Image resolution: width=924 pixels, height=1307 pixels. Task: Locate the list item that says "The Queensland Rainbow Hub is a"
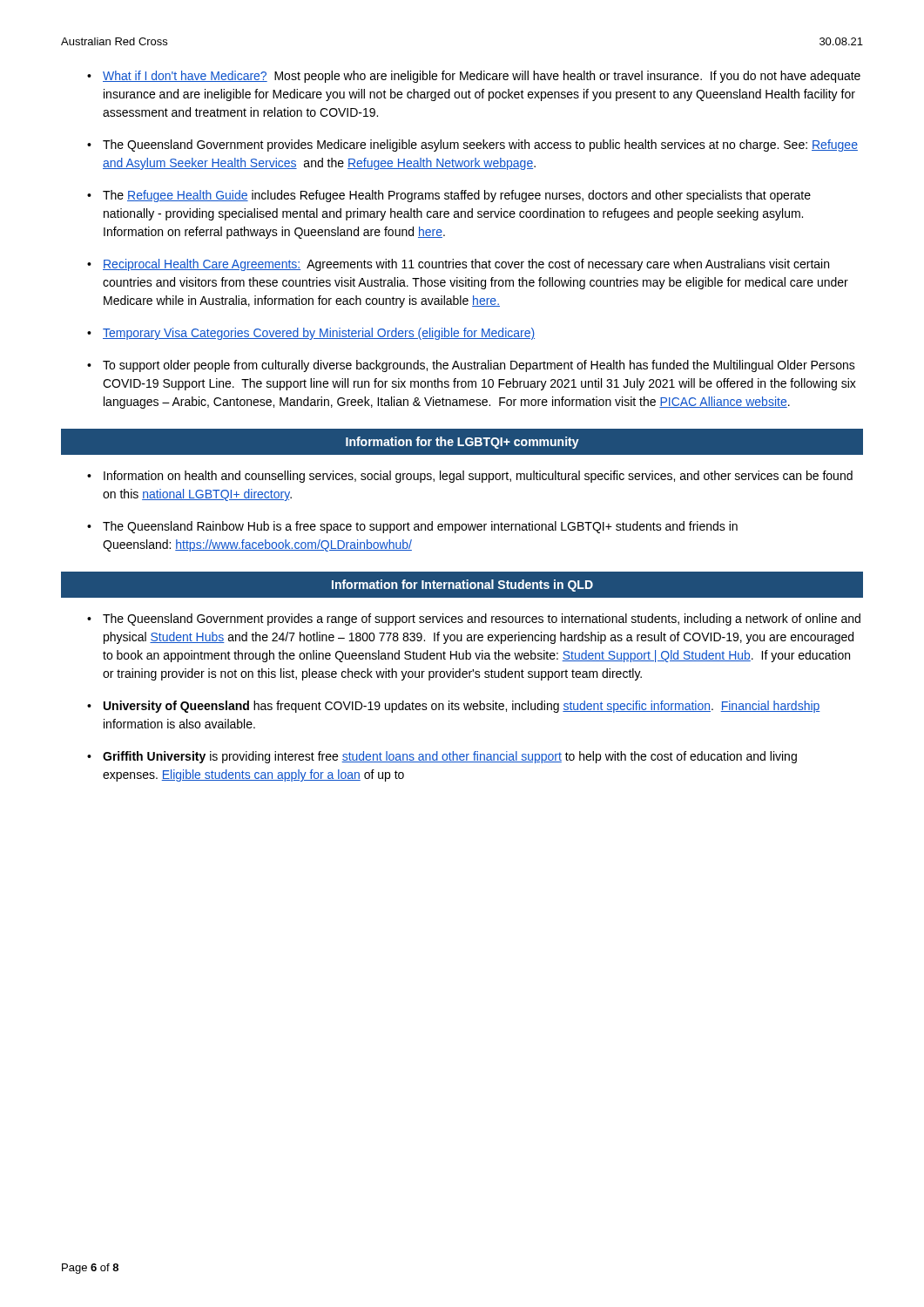(420, 535)
